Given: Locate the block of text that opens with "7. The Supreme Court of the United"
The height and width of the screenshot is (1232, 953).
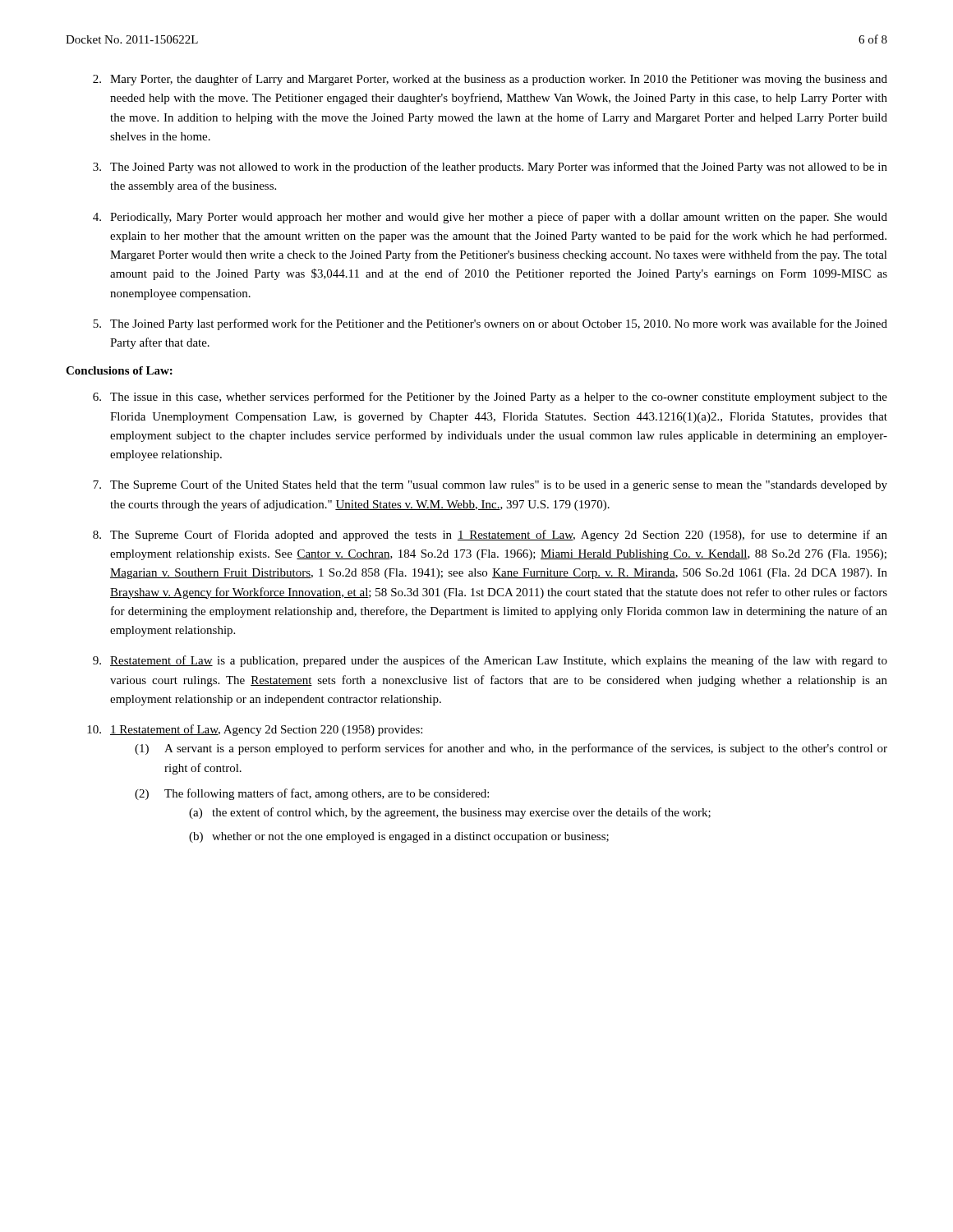Looking at the screenshot, I should click(476, 495).
